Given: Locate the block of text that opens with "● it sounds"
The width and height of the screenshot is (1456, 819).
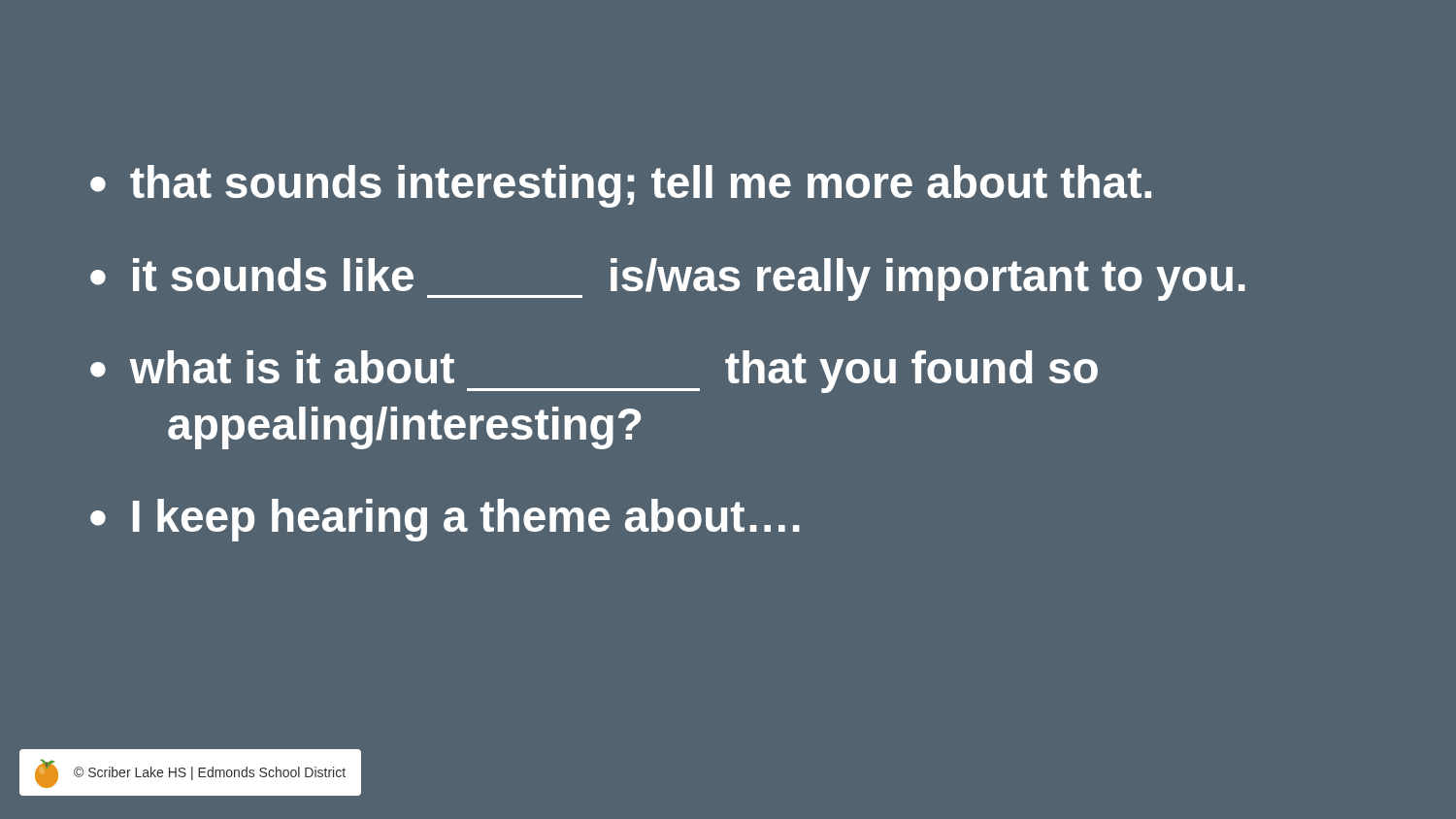Looking at the screenshot, I should click(x=668, y=276).
